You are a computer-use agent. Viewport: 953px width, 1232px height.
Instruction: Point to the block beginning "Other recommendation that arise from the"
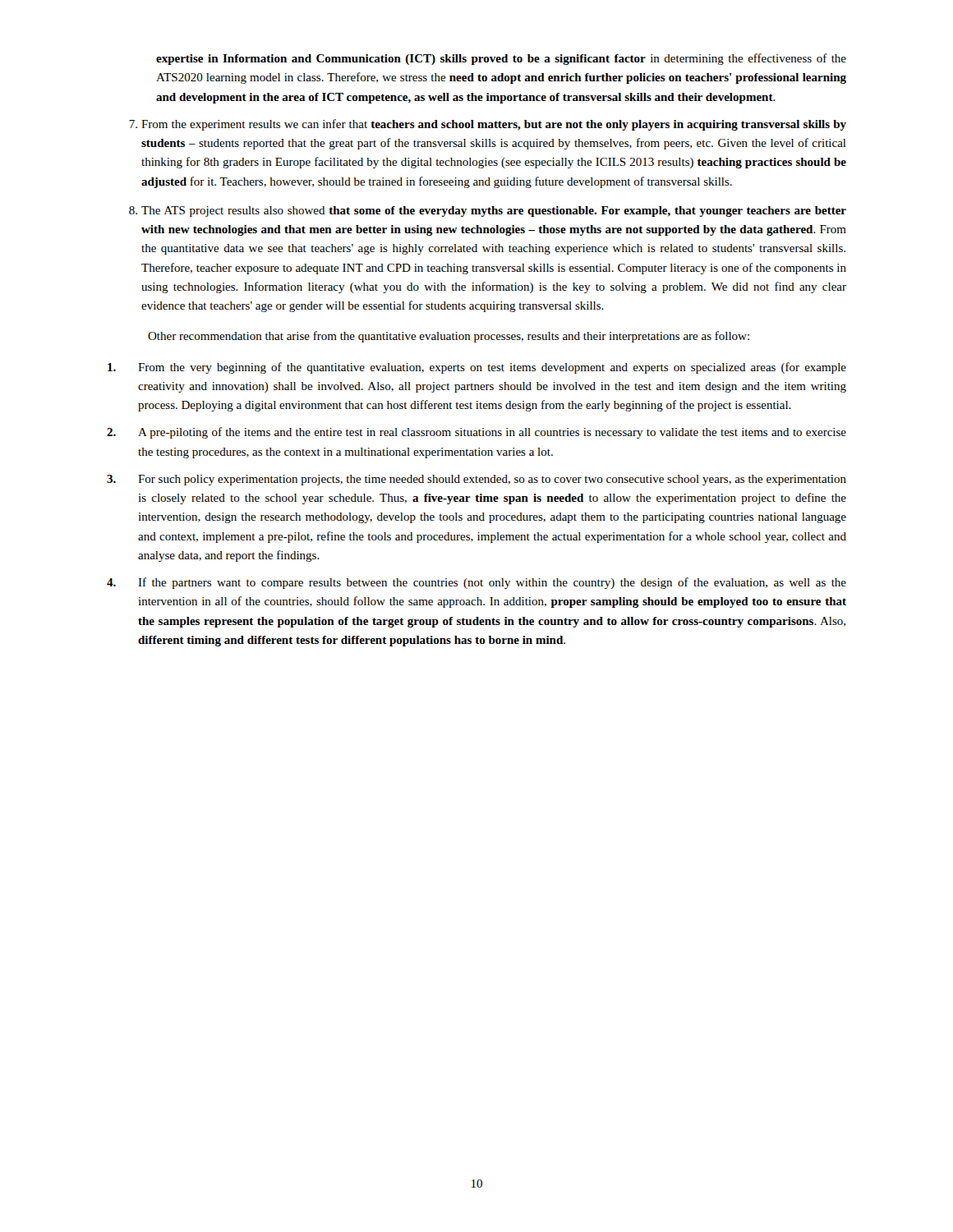[449, 336]
